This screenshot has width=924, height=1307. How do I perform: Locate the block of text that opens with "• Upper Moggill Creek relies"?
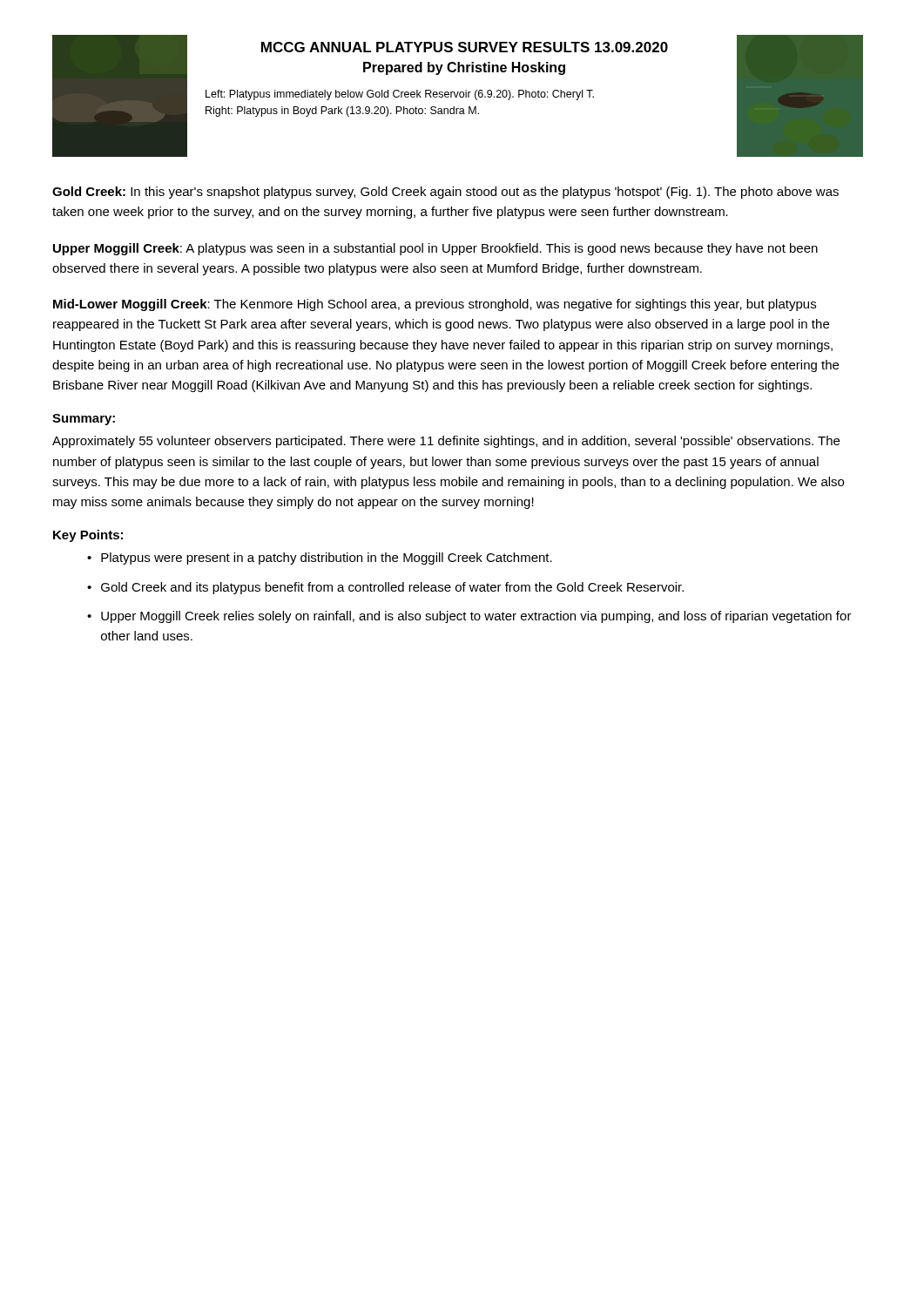tap(475, 626)
